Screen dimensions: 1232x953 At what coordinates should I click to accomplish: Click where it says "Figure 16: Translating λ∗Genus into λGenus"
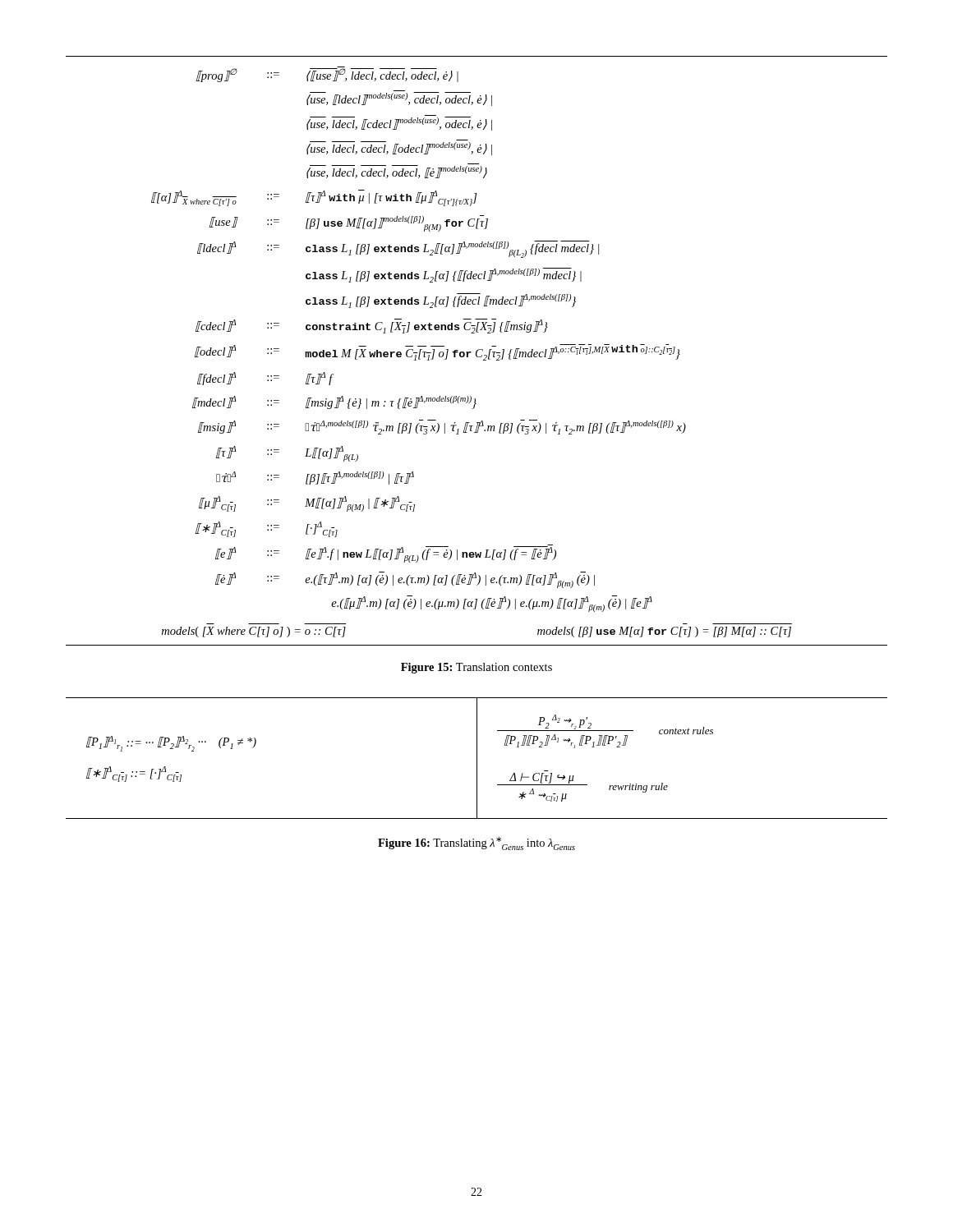click(476, 843)
